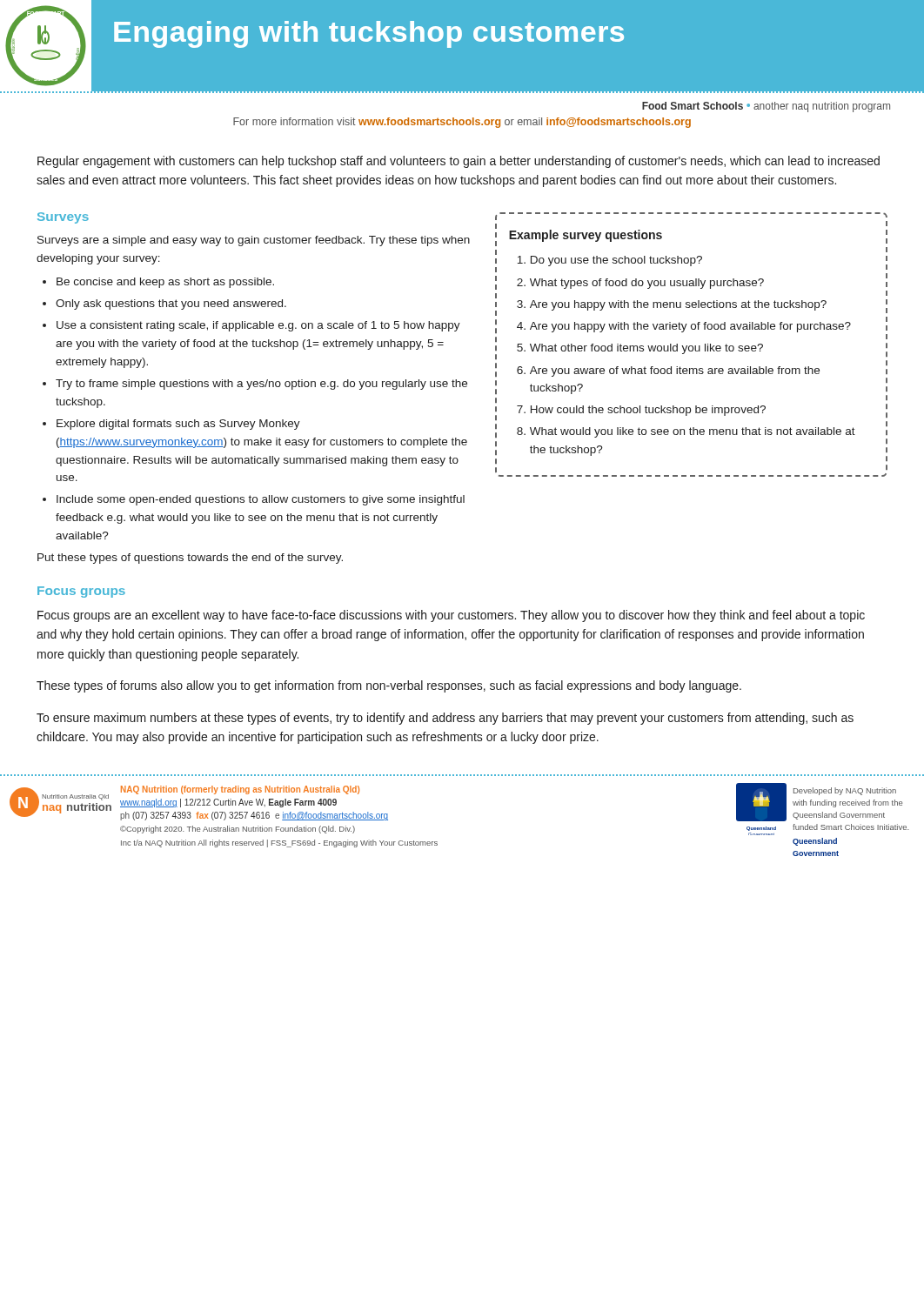Point to the element starting "For more information visit"
The image size is (924, 1305).
tap(462, 122)
